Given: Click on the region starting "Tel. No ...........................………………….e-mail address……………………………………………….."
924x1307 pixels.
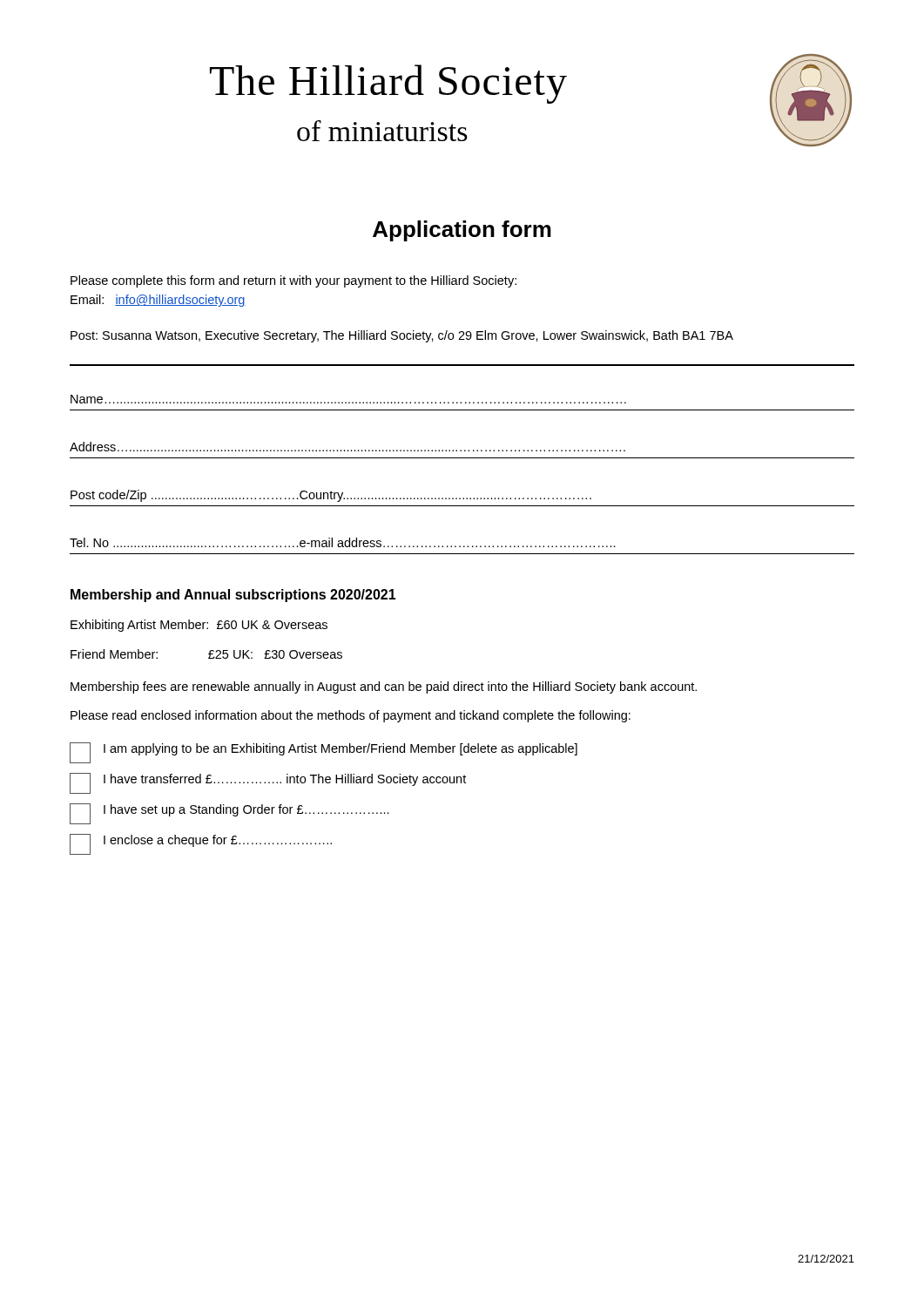Looking at the screenshot, I should [x=343, y=543].
